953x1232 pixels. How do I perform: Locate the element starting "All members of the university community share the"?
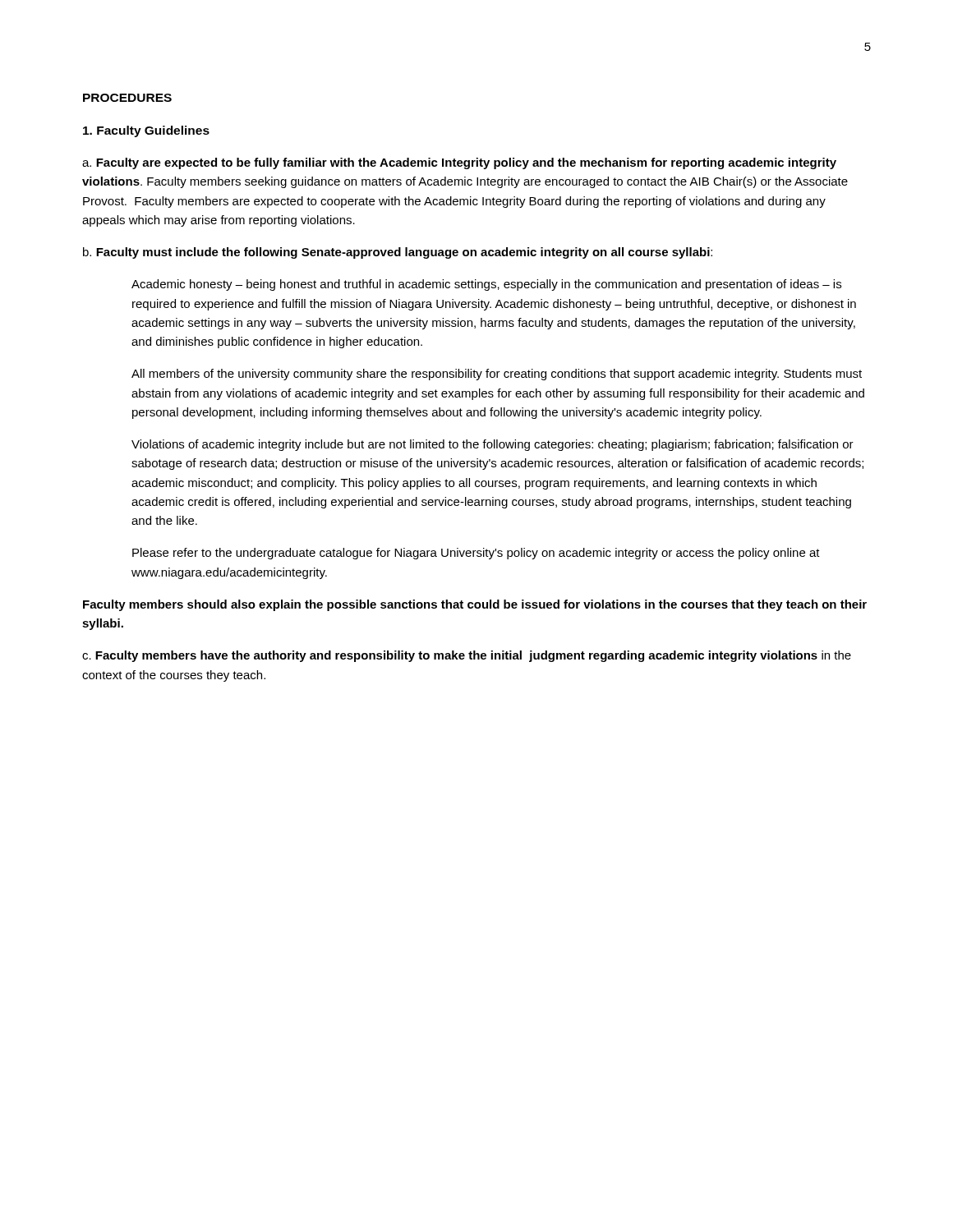click(498, 393)
